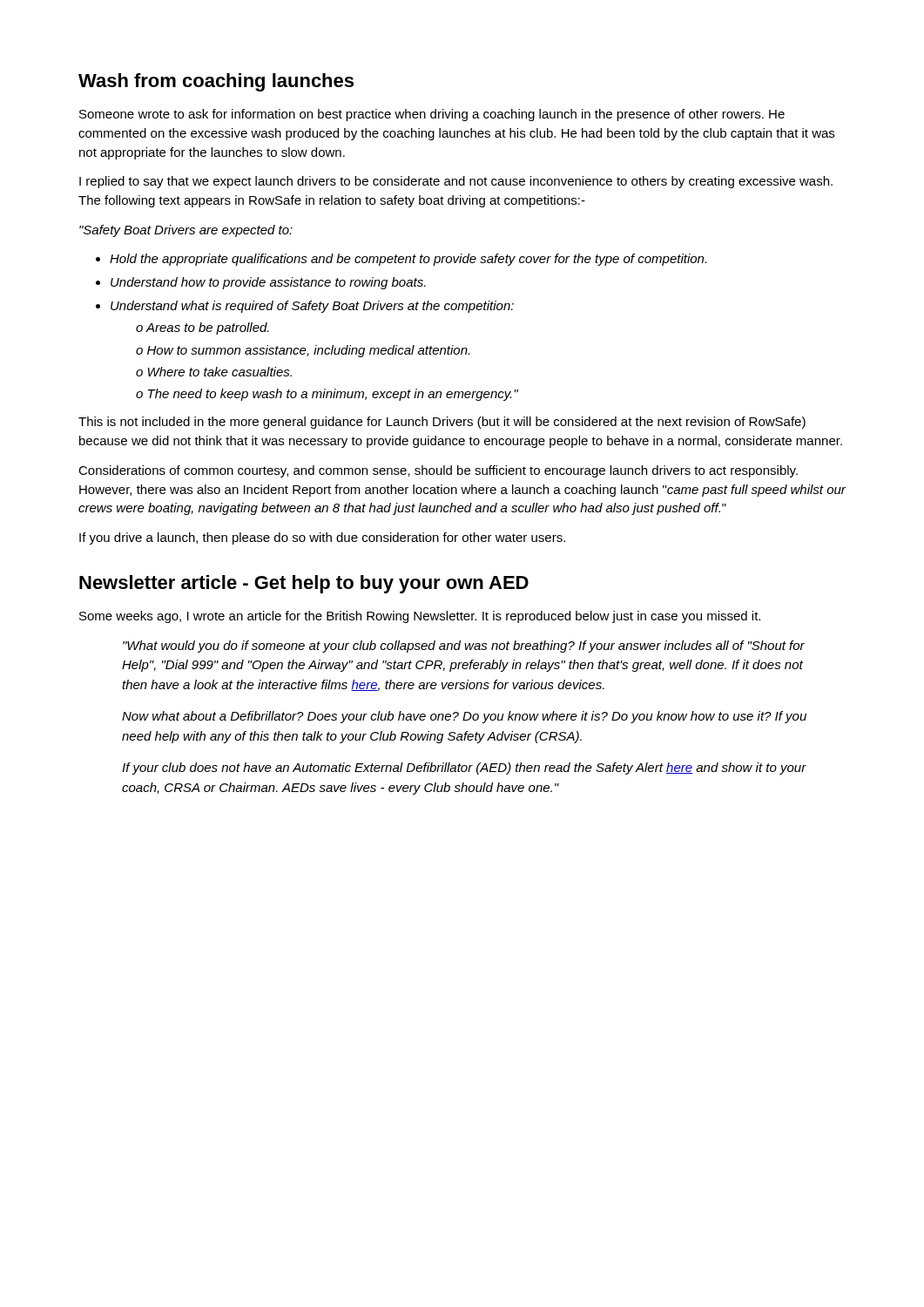Find the block on this page that starts "Now what about a Defibrillator? Does your club"
This screenshot has height=1307, width=924.
[x=464, y=726]
